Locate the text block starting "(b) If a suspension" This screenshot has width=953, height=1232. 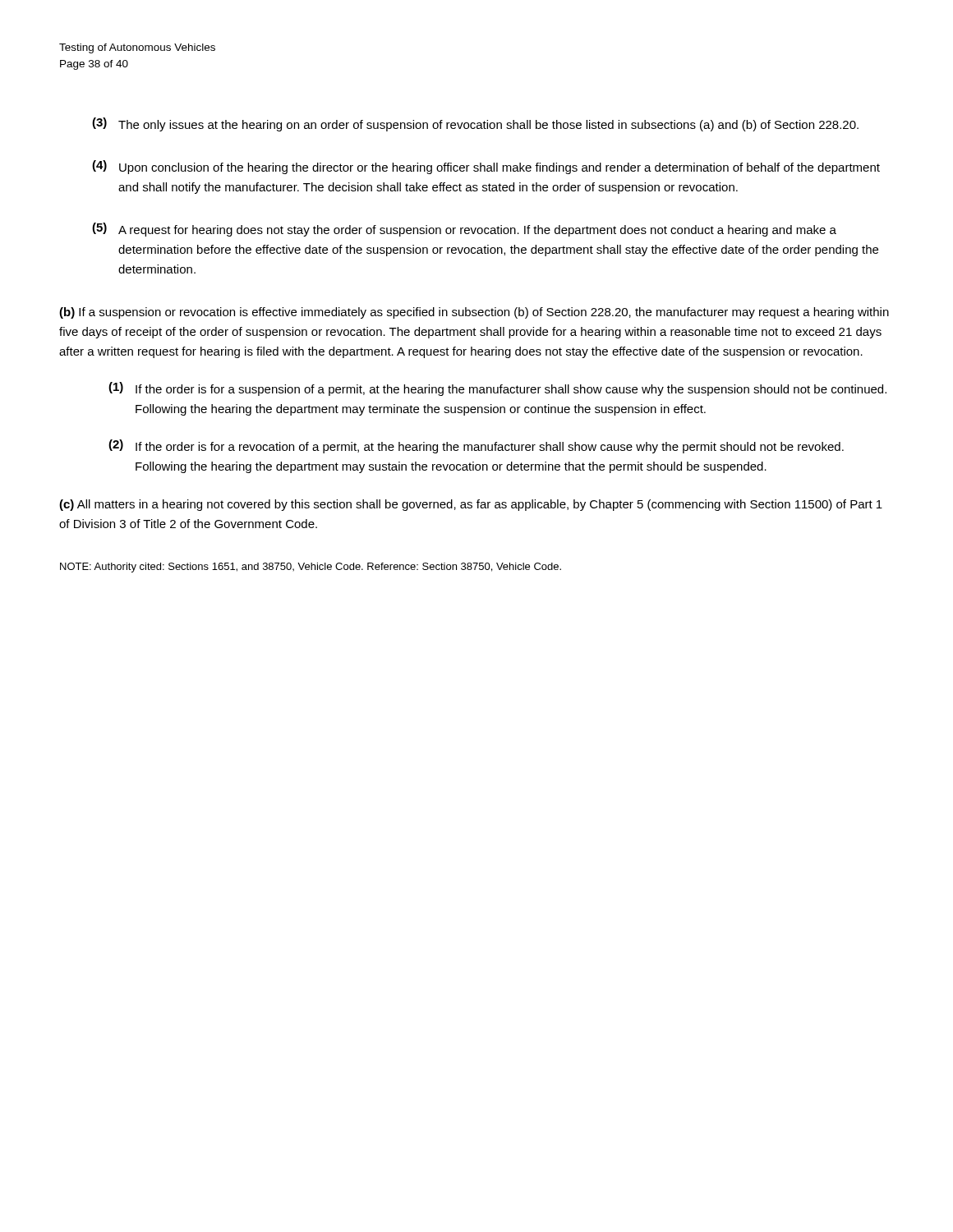[x=474, y=331]
